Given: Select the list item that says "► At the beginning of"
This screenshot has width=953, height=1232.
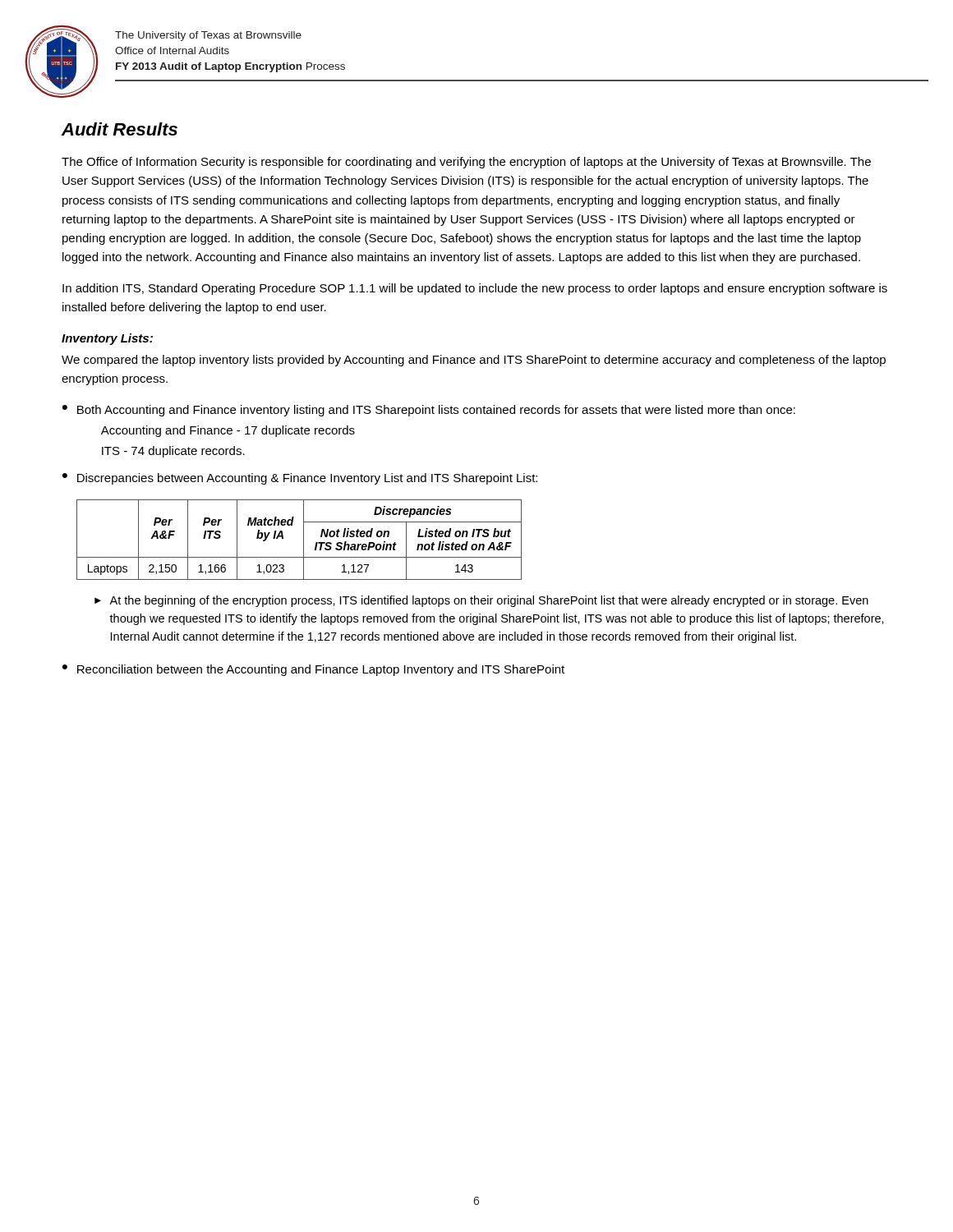Looking at the screenshot, I should coord(492,619).
